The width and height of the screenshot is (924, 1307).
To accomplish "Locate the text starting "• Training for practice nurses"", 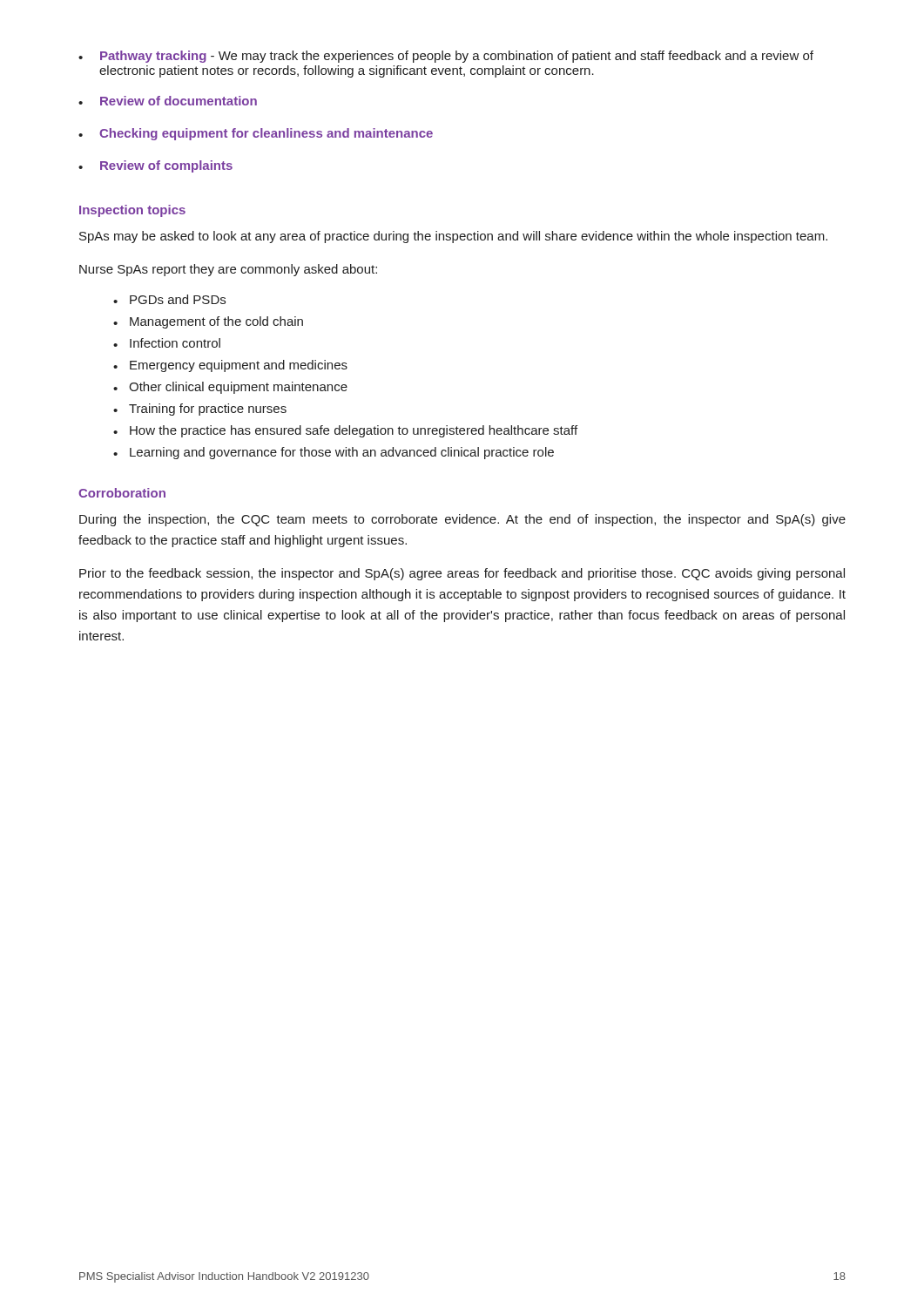I will (200, 409).
